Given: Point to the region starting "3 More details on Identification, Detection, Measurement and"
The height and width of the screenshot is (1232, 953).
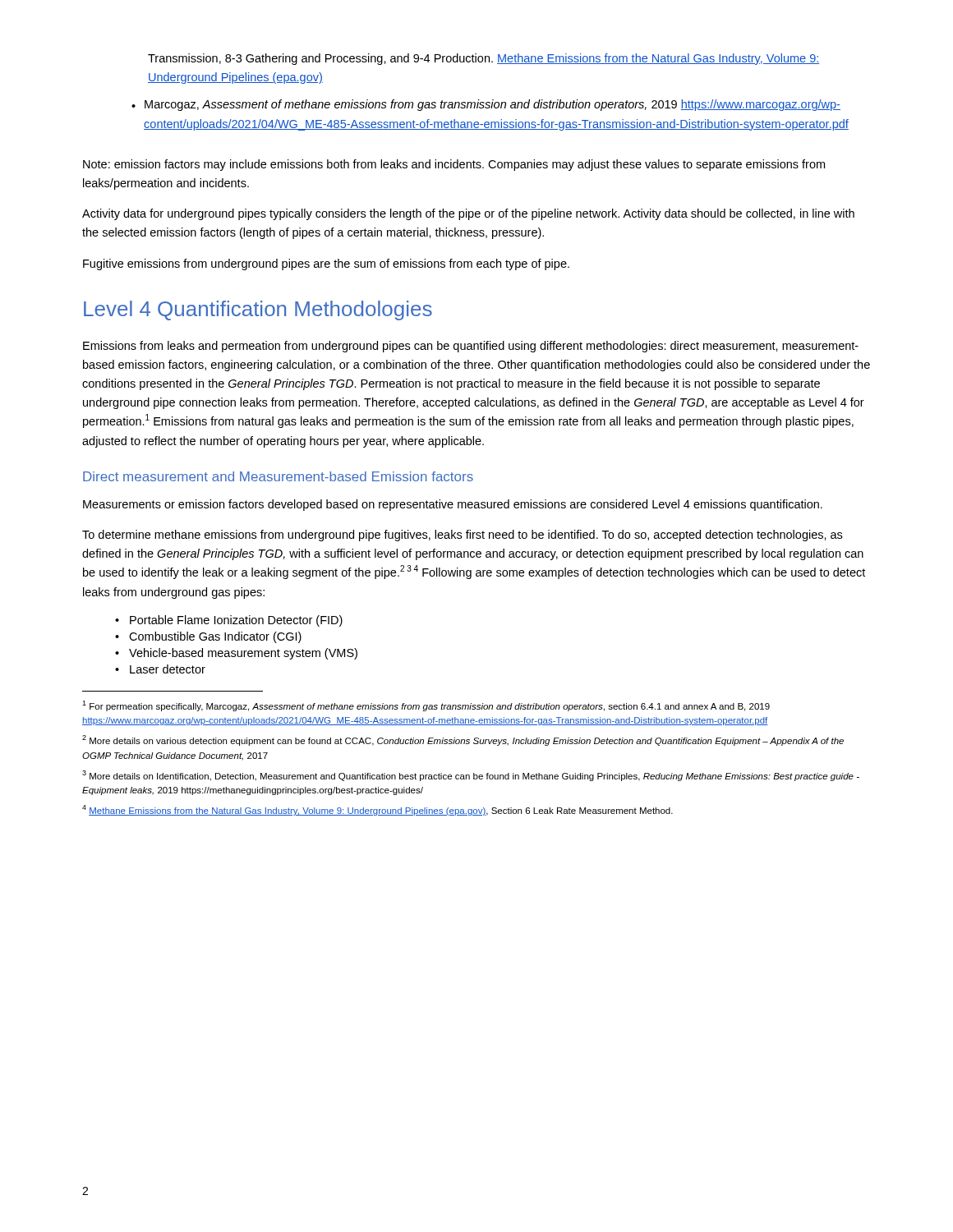Looking at the screenshot, I should tap(471, 782).
